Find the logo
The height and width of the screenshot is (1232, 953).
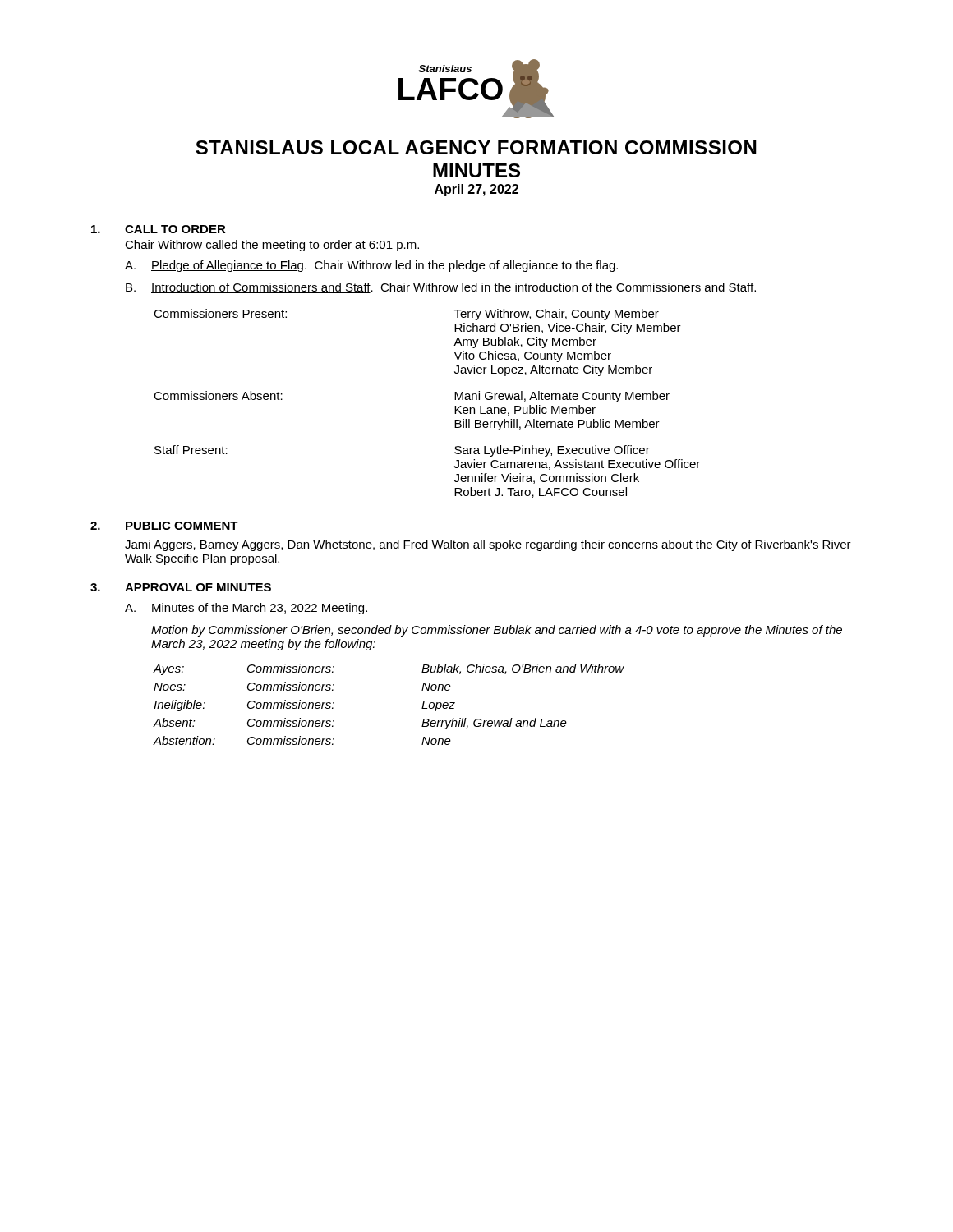[x=476, y=85]
